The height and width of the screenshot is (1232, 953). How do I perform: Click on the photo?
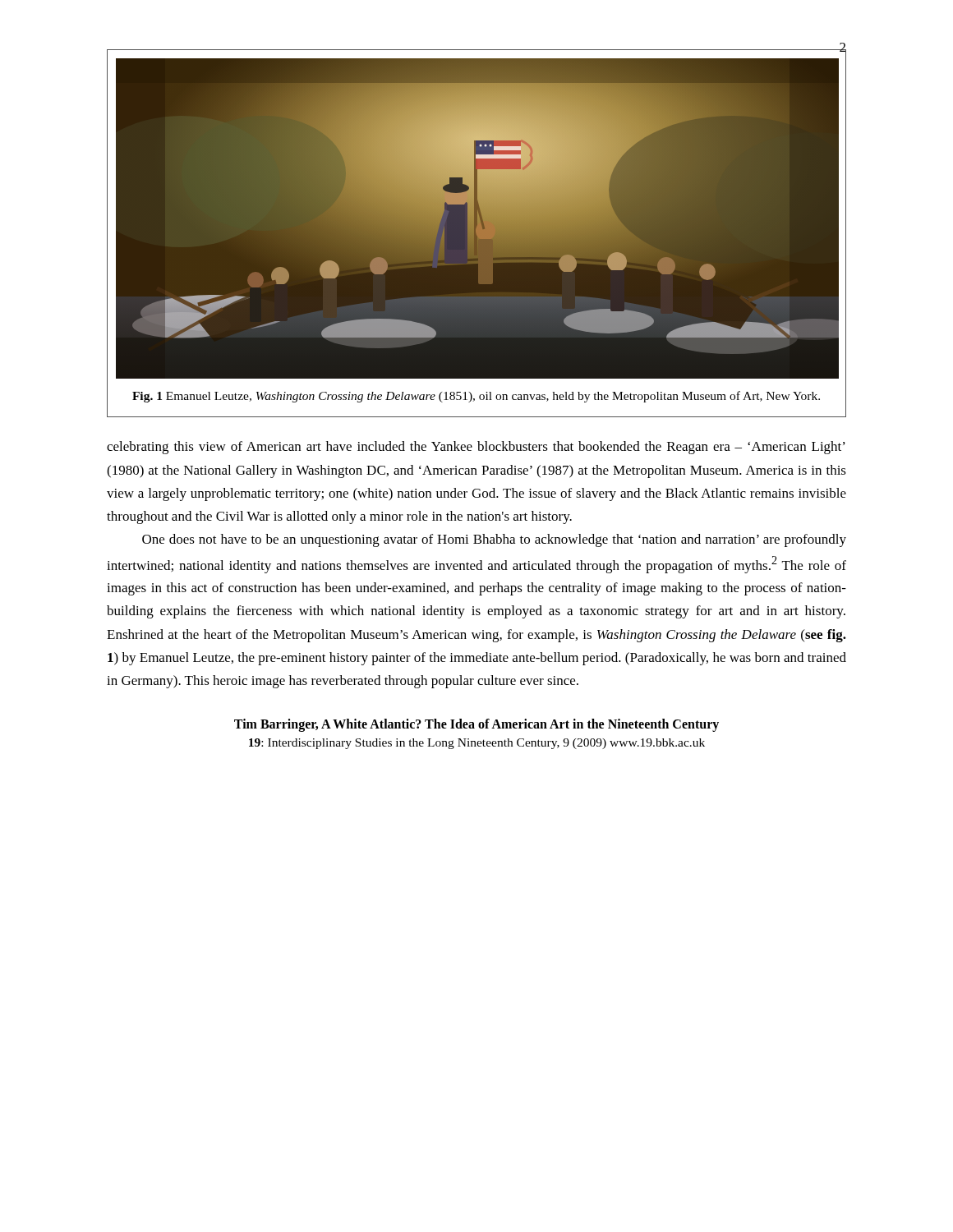476,233
